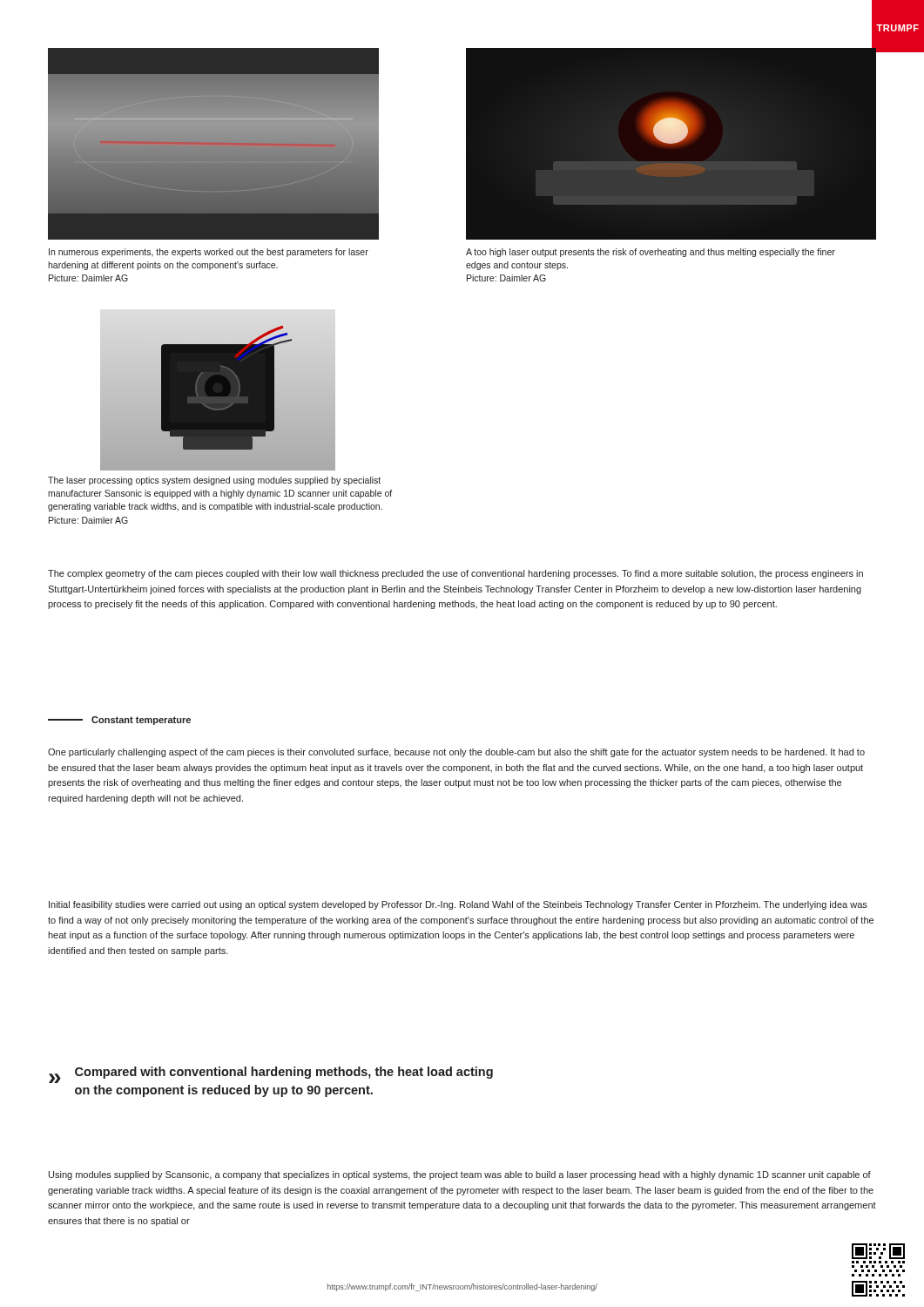This screenshot has height=1307, width=924.
Task: Click the passage that begins "The complex geometry of the cam pieces coupled"
Action: click(x=462, y=589)
